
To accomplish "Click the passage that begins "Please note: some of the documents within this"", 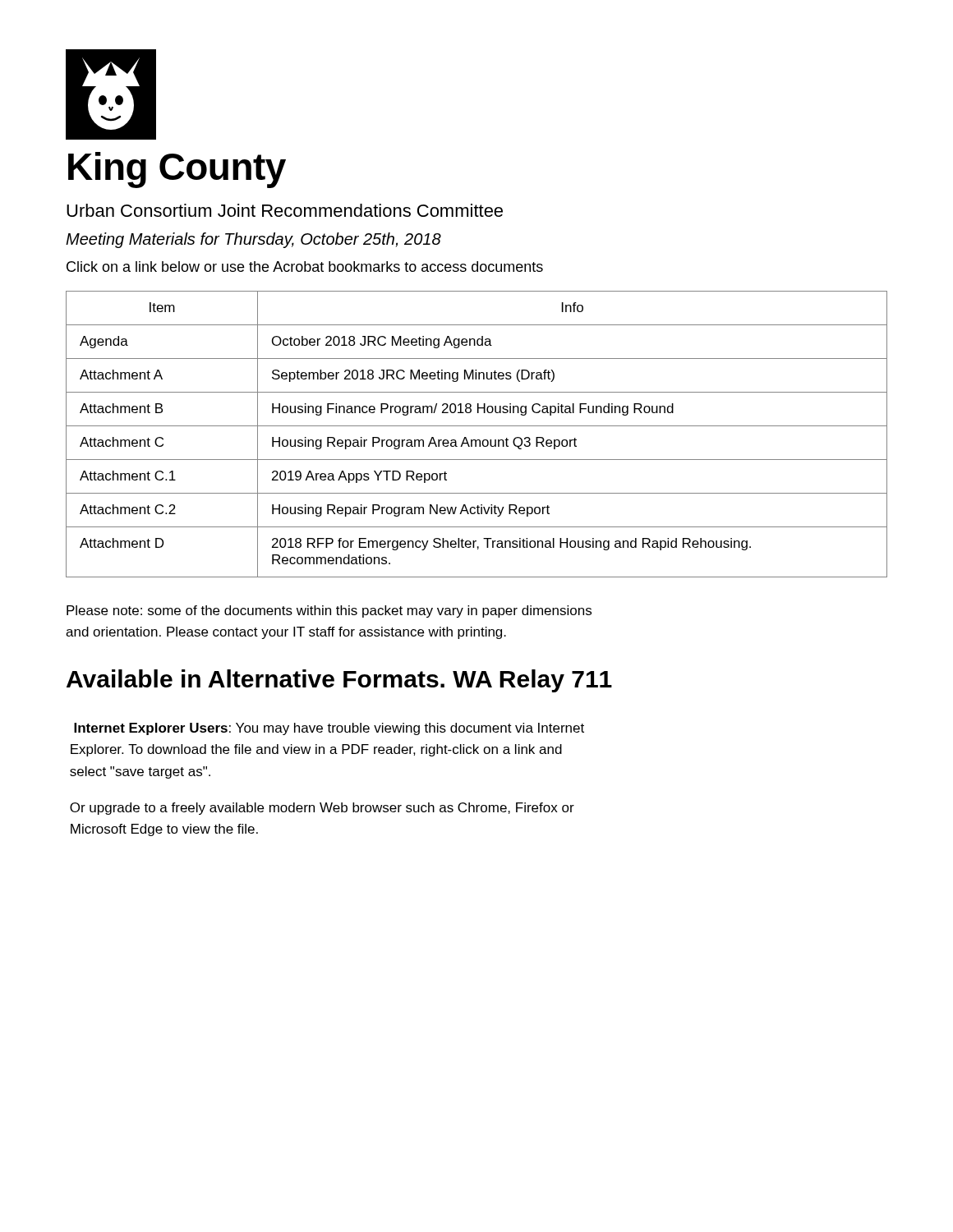I will pos(329,621).
